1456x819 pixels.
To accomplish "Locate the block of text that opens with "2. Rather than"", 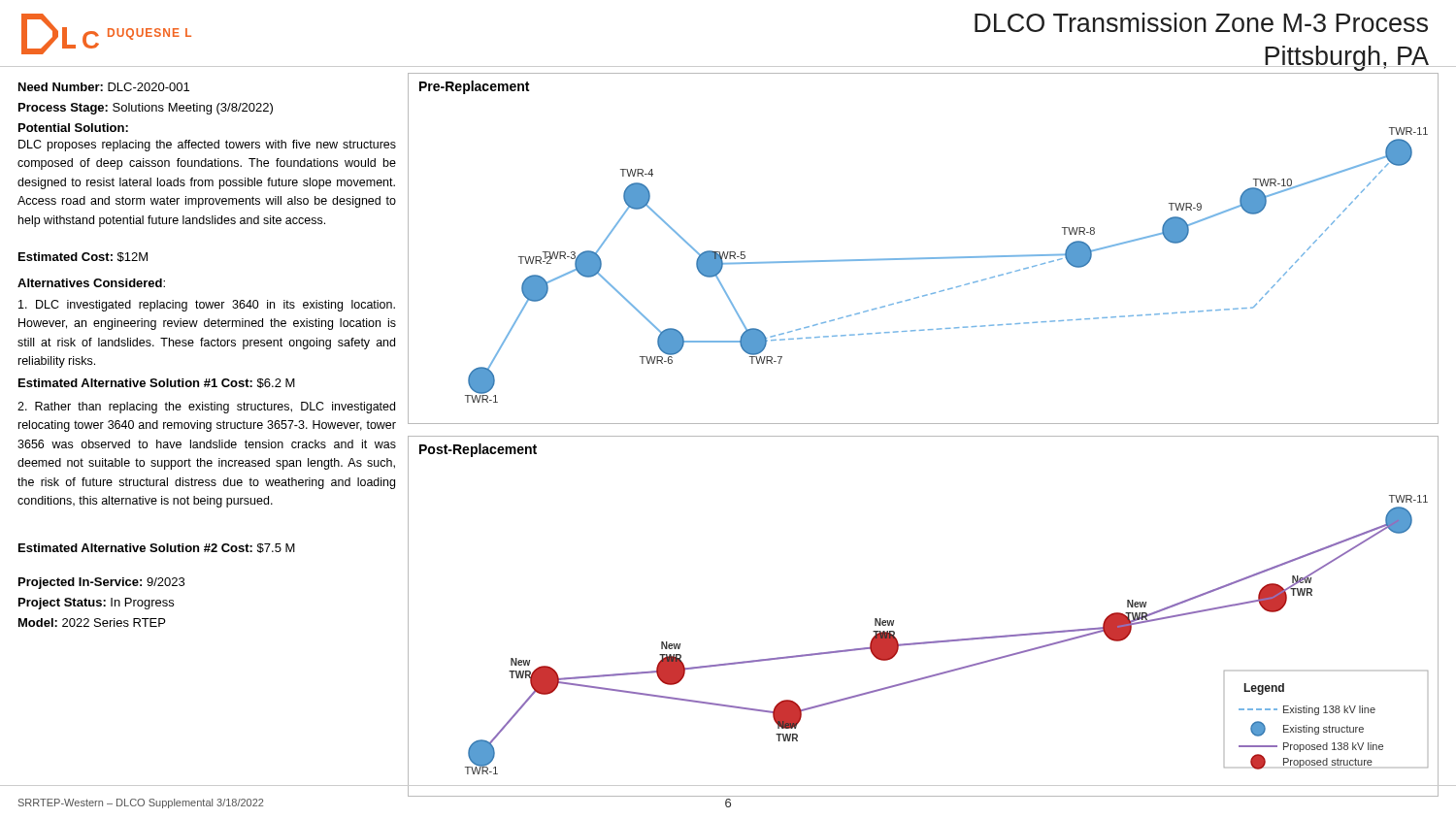I will 207,454.
